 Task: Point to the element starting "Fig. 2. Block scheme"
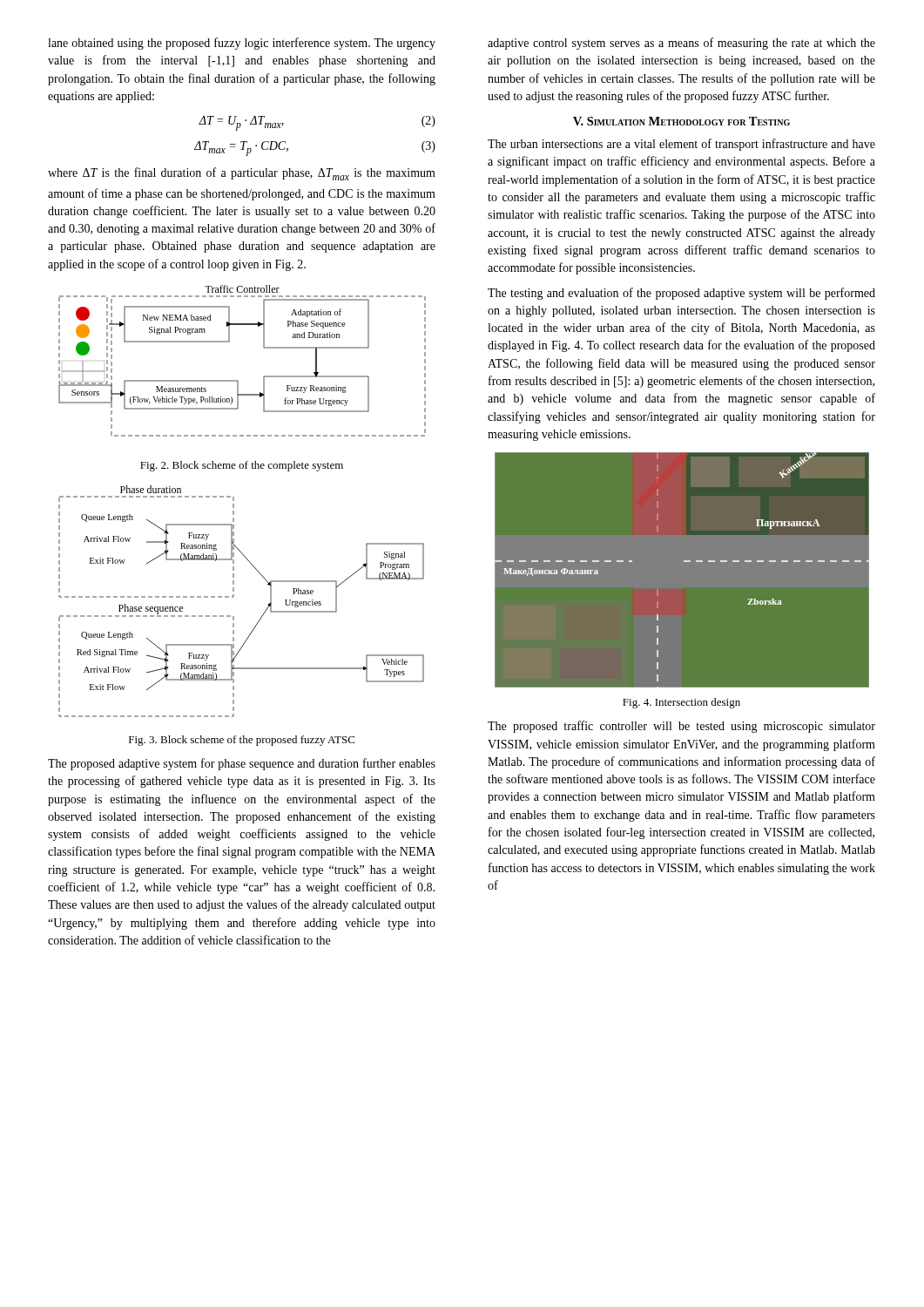[x=242, y=465]
